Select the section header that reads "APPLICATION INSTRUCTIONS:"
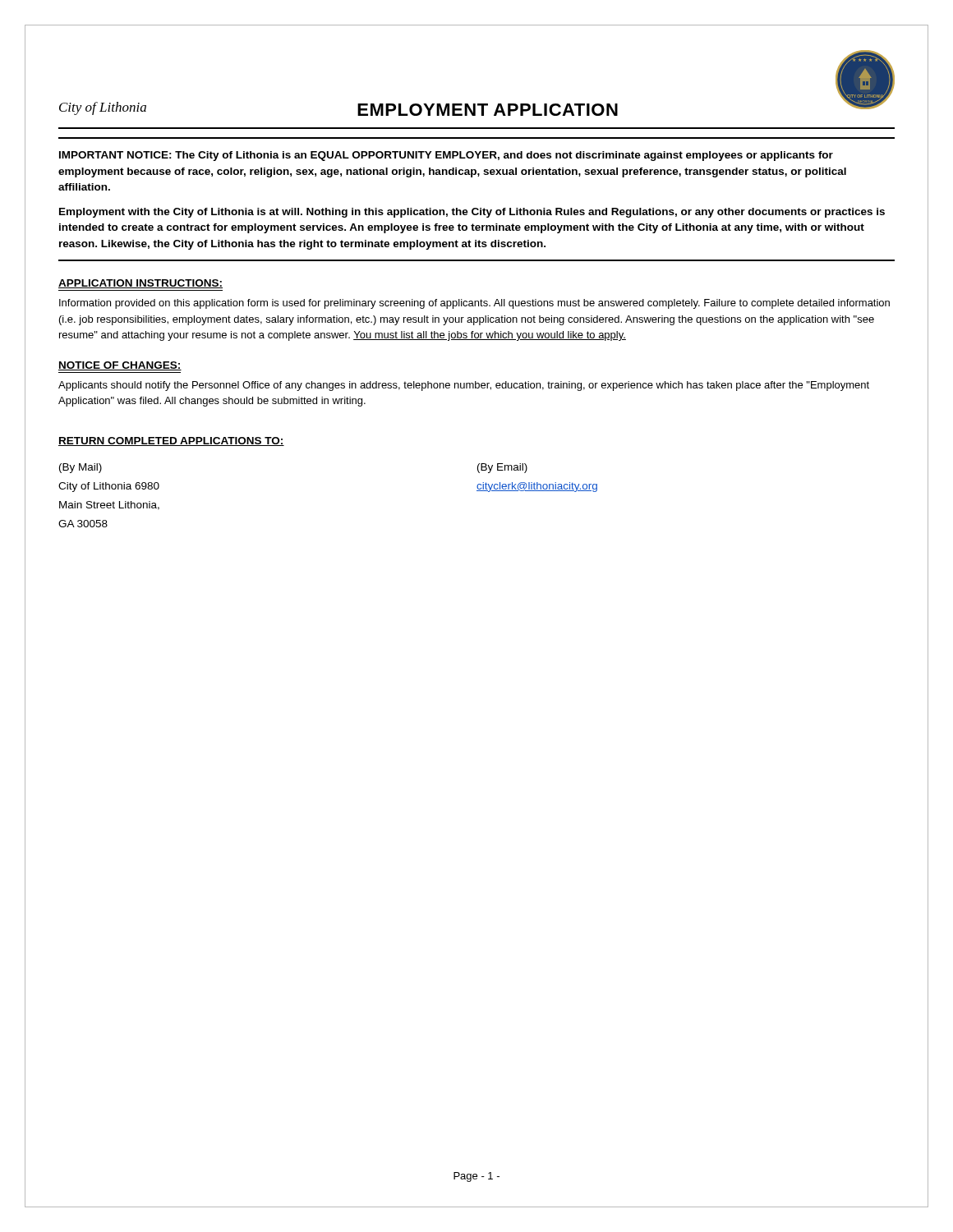This screenshot has height=1232, width=953. coord(140,283)
